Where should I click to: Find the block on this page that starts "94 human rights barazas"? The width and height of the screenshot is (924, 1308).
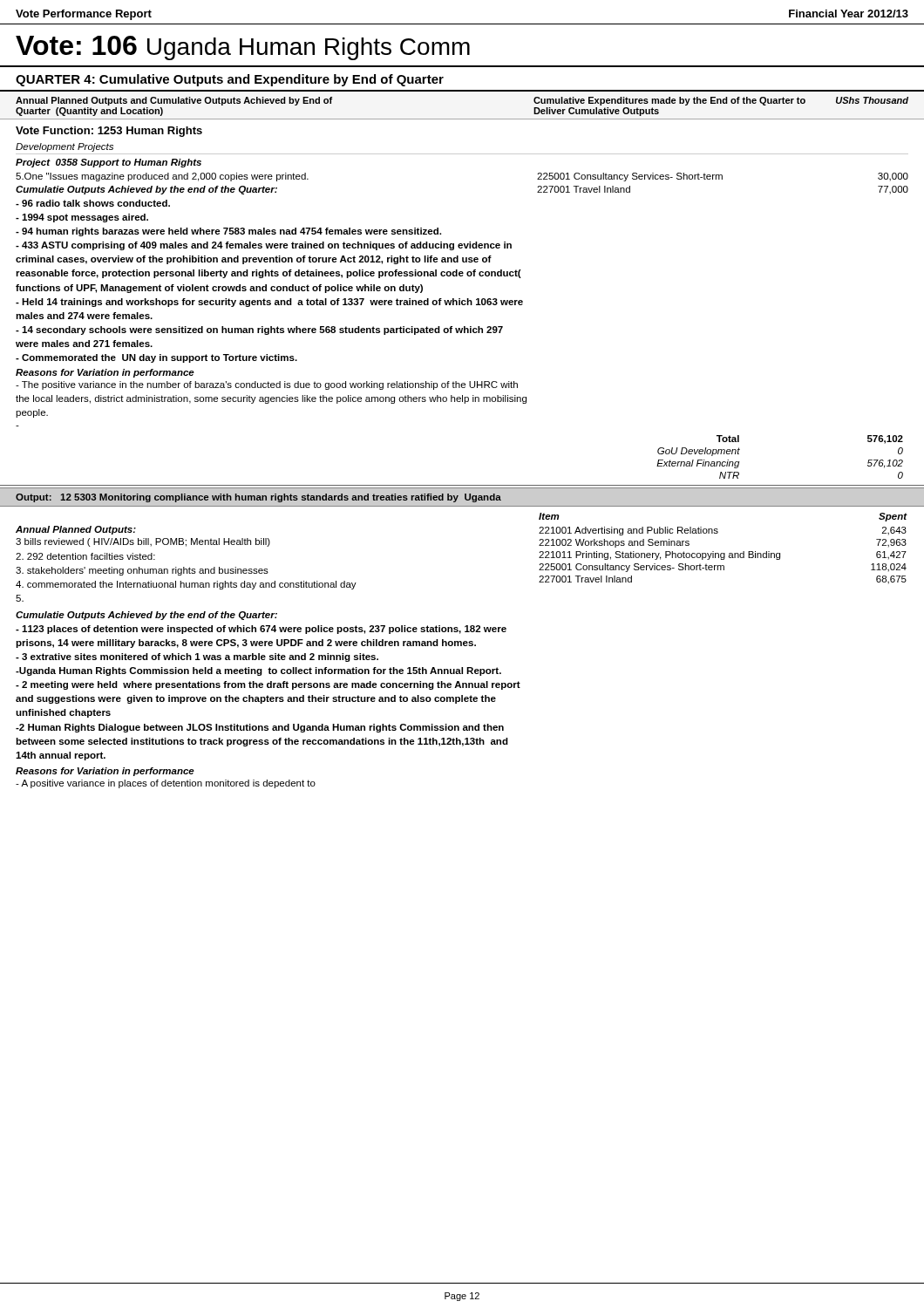(x=229, y=231)
